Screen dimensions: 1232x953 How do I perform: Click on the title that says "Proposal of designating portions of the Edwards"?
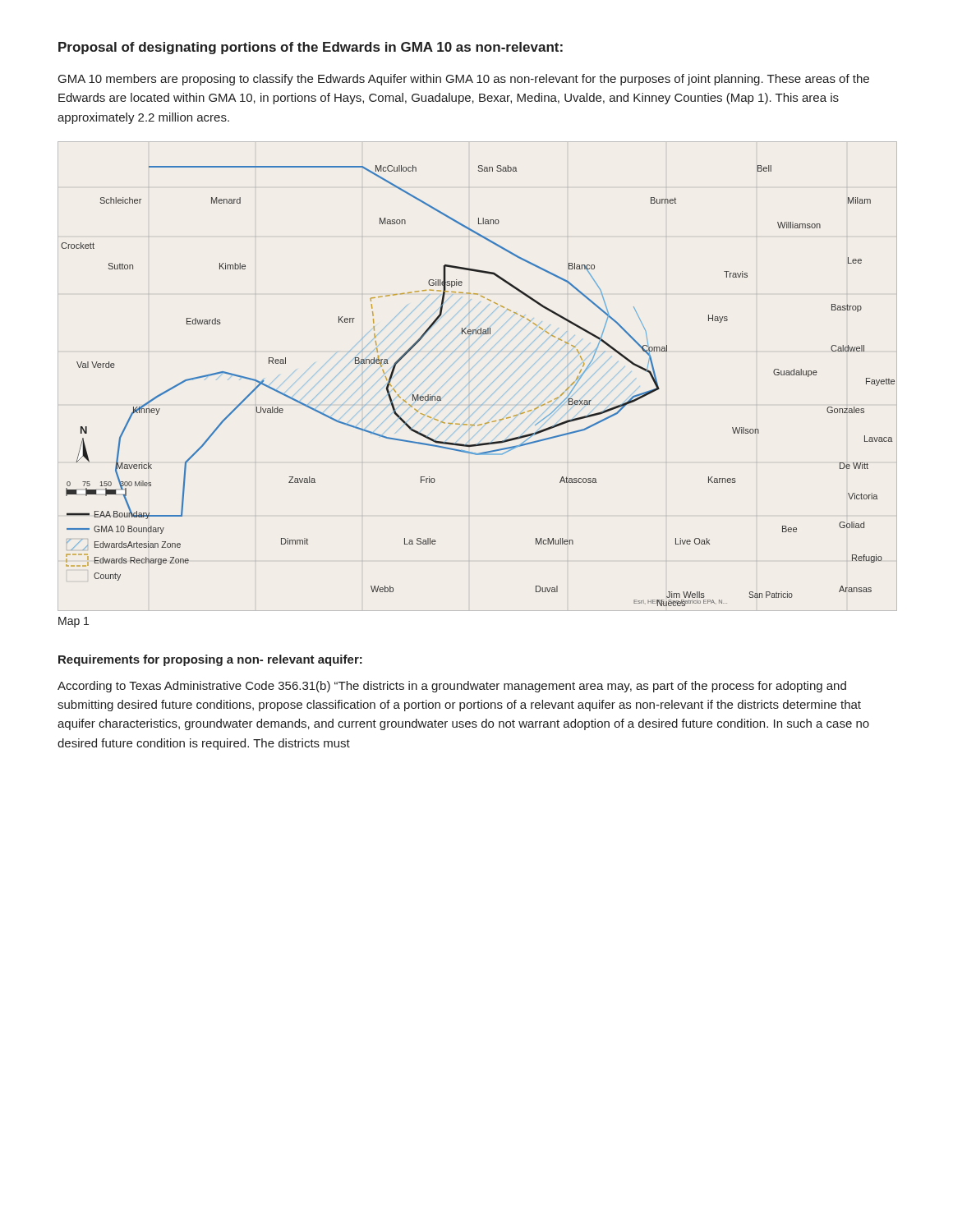pyautogui.click(x=311, y=47)
